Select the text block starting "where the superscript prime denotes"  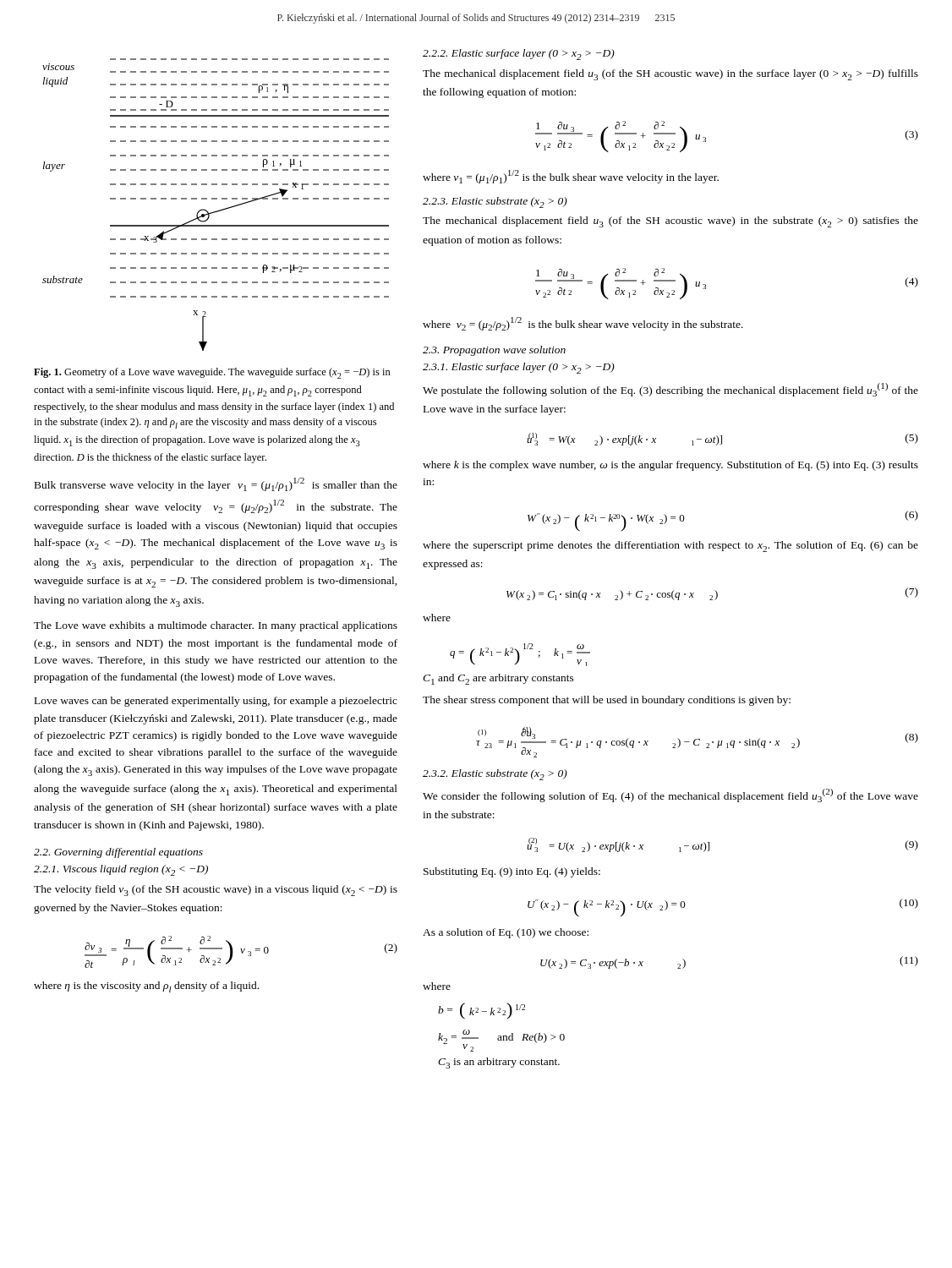pos(670,554)
